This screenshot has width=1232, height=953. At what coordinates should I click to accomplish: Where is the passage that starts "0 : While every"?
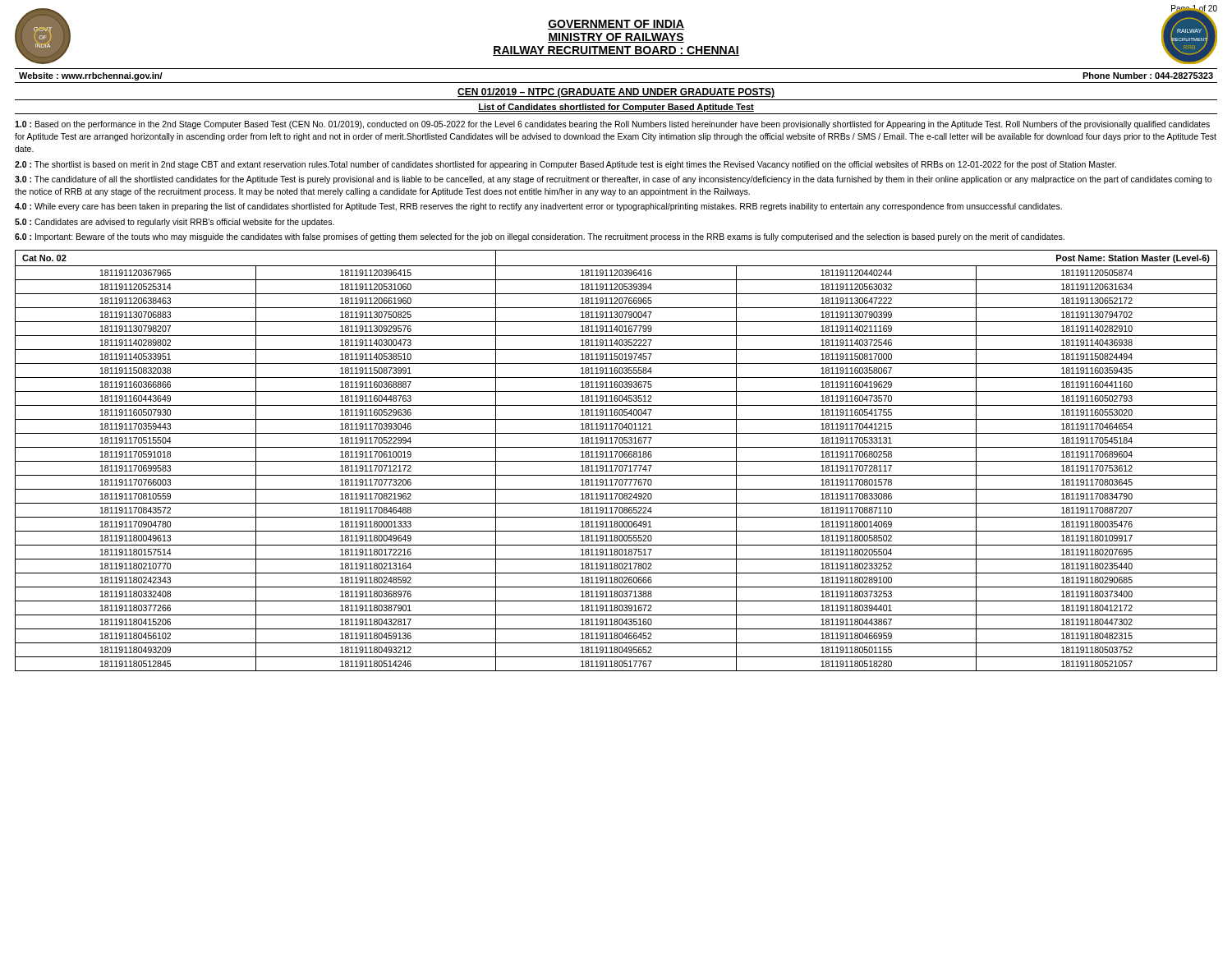coord(539,206)
